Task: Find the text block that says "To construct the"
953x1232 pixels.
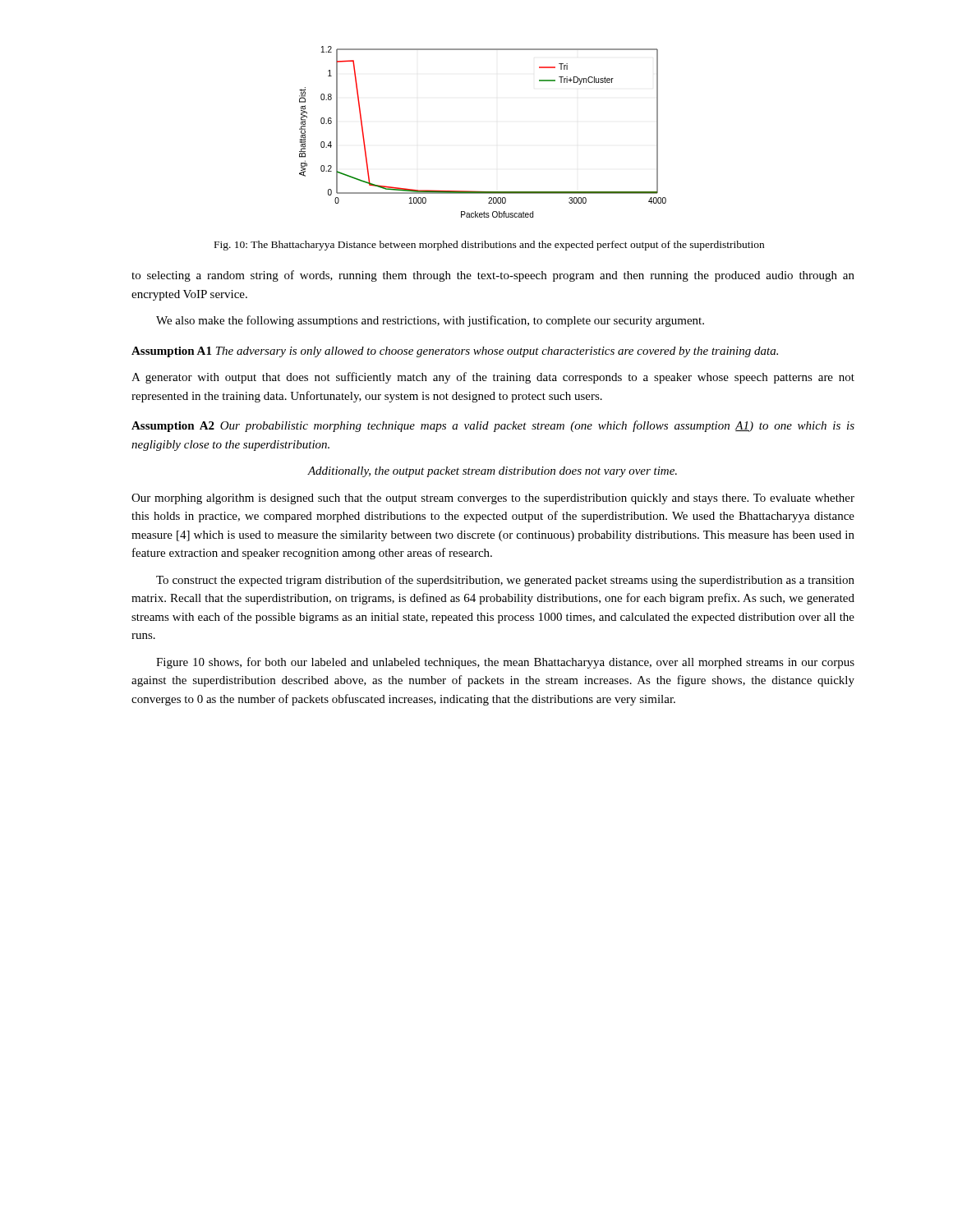Action: (493, 607)
